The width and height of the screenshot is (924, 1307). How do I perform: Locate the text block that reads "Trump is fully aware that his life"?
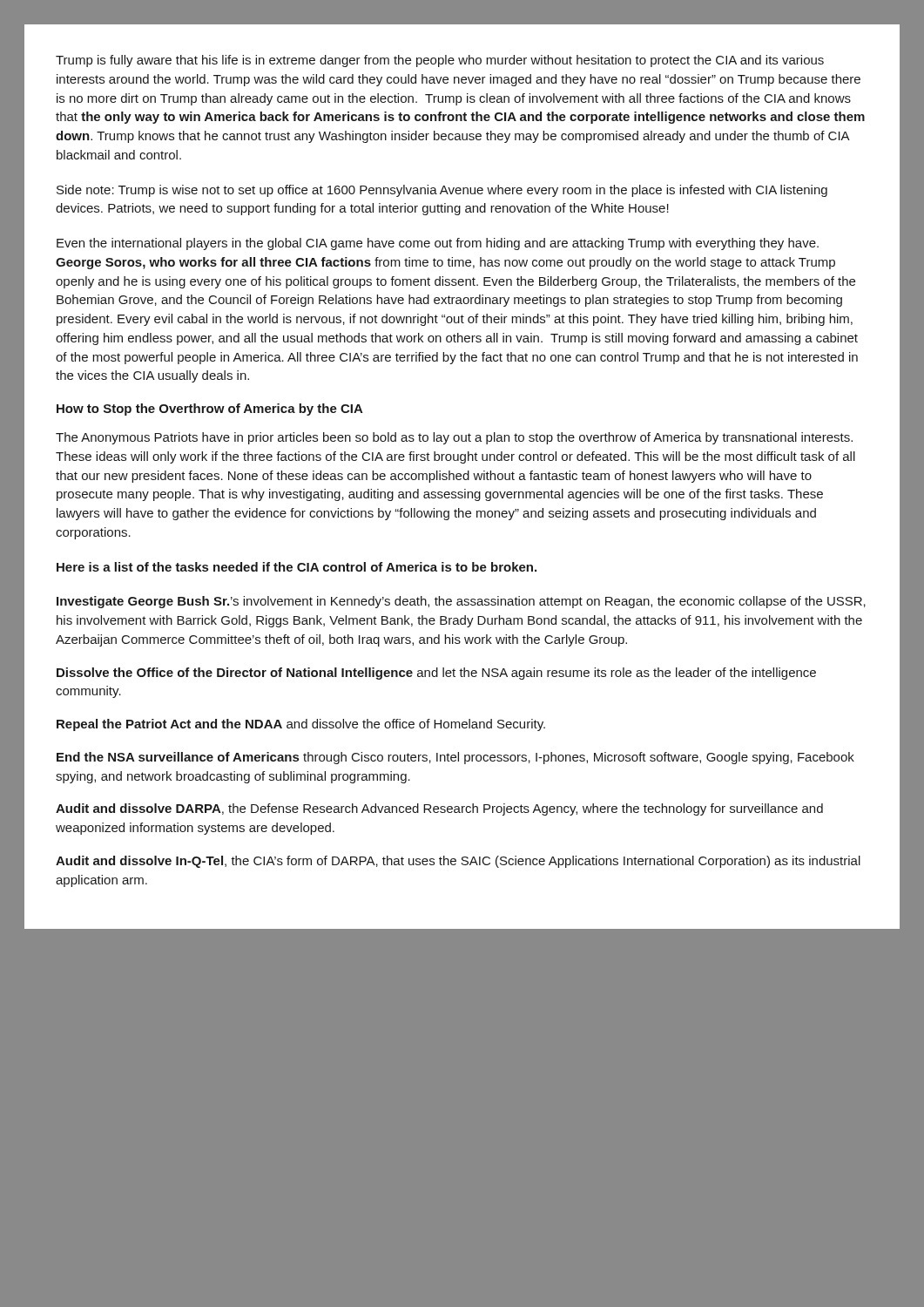(x=460, y=107)
